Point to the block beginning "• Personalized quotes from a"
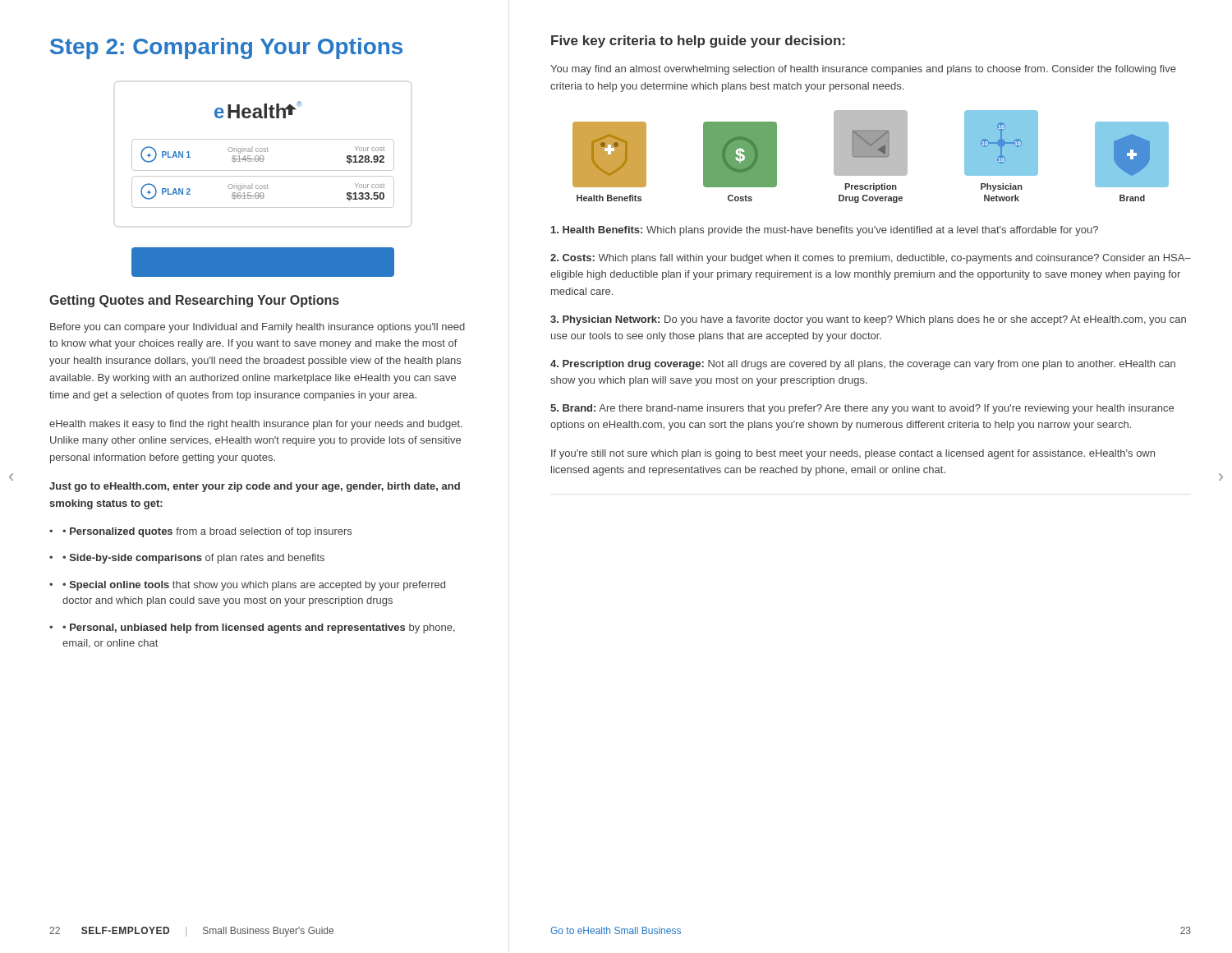 pos(262,531)
